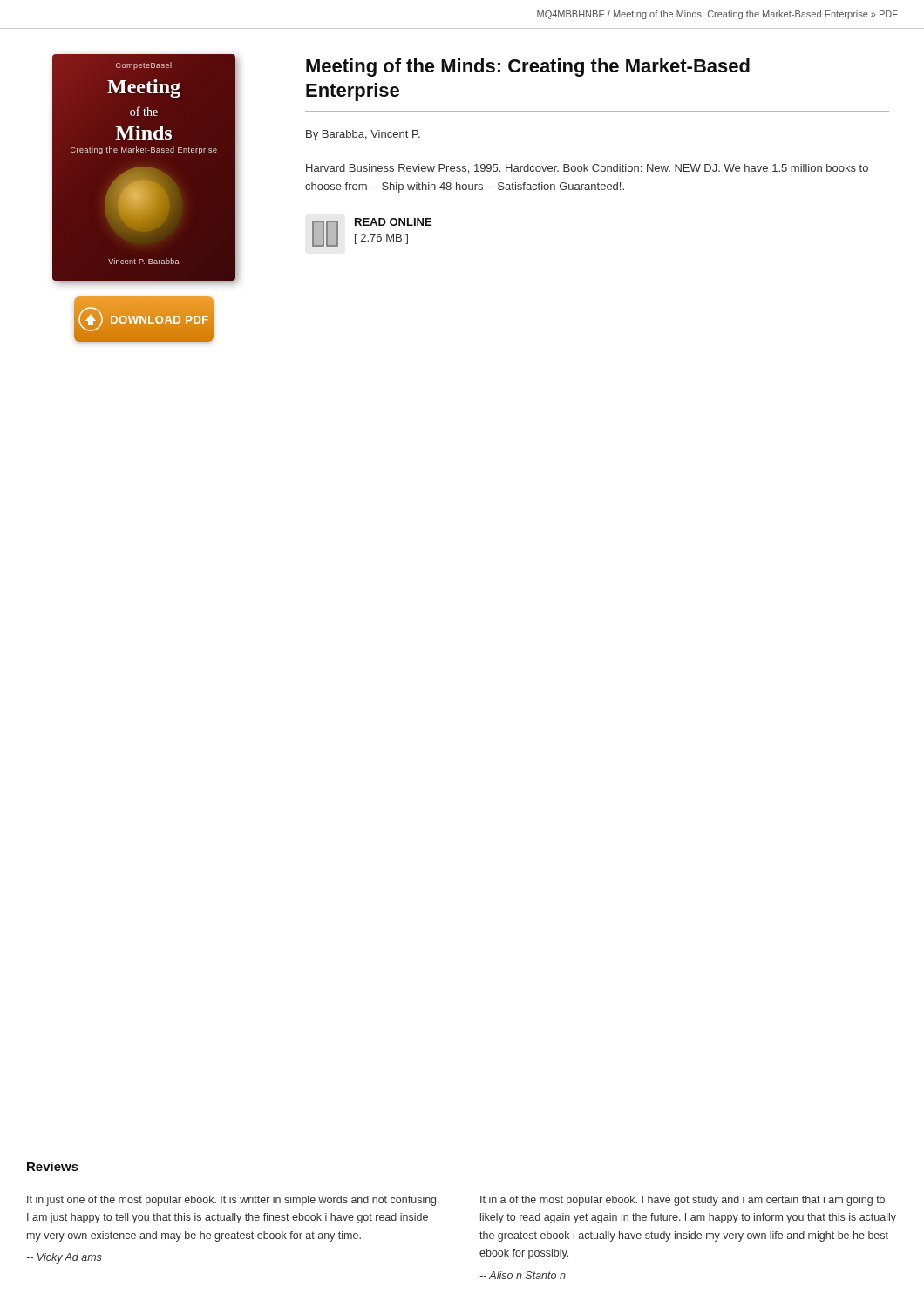Locate the text block that reads "Harvard Business Review Press, 1995."

click(587, 177)
